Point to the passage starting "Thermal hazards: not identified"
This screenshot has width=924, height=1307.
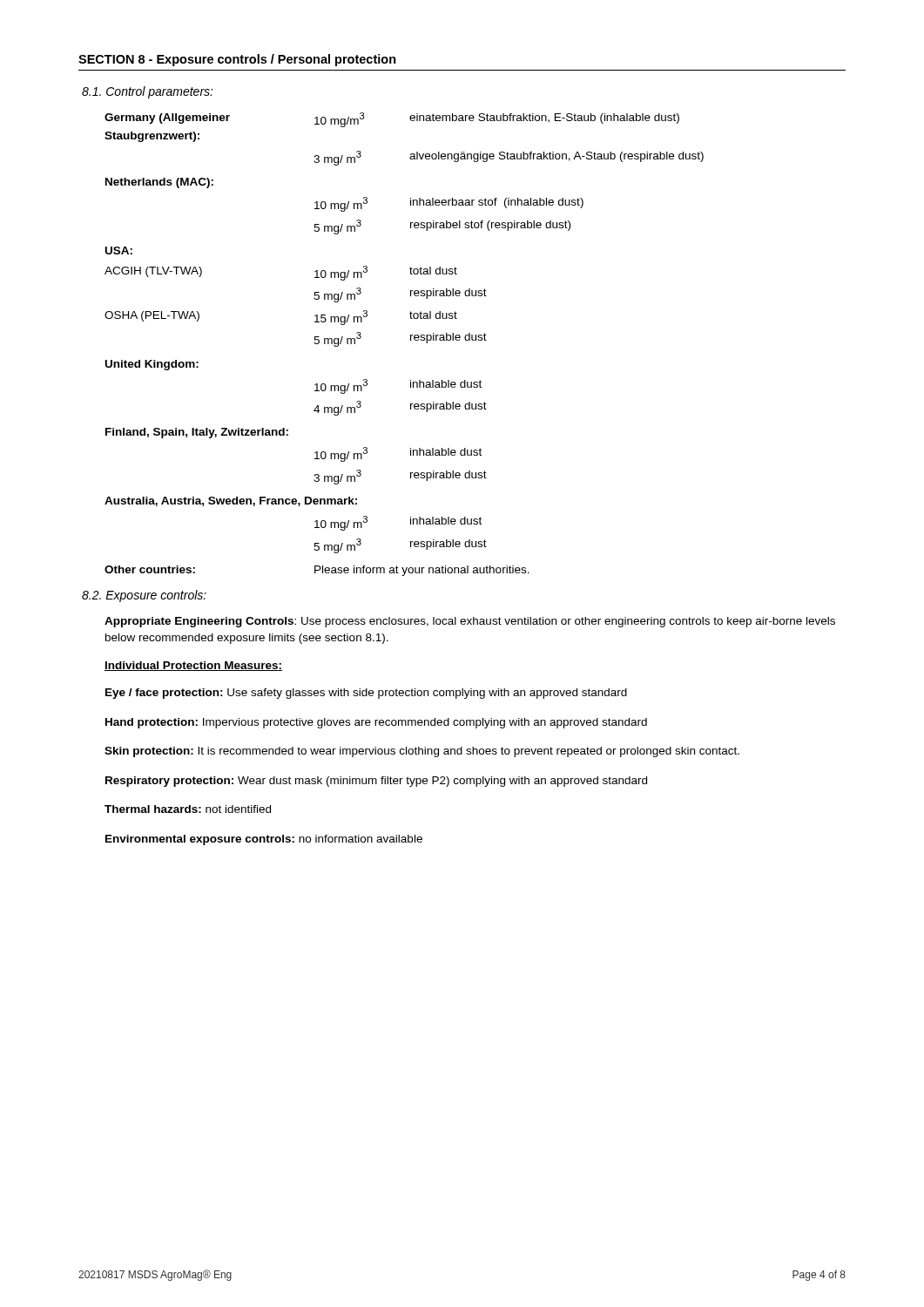tap(188, 809)
